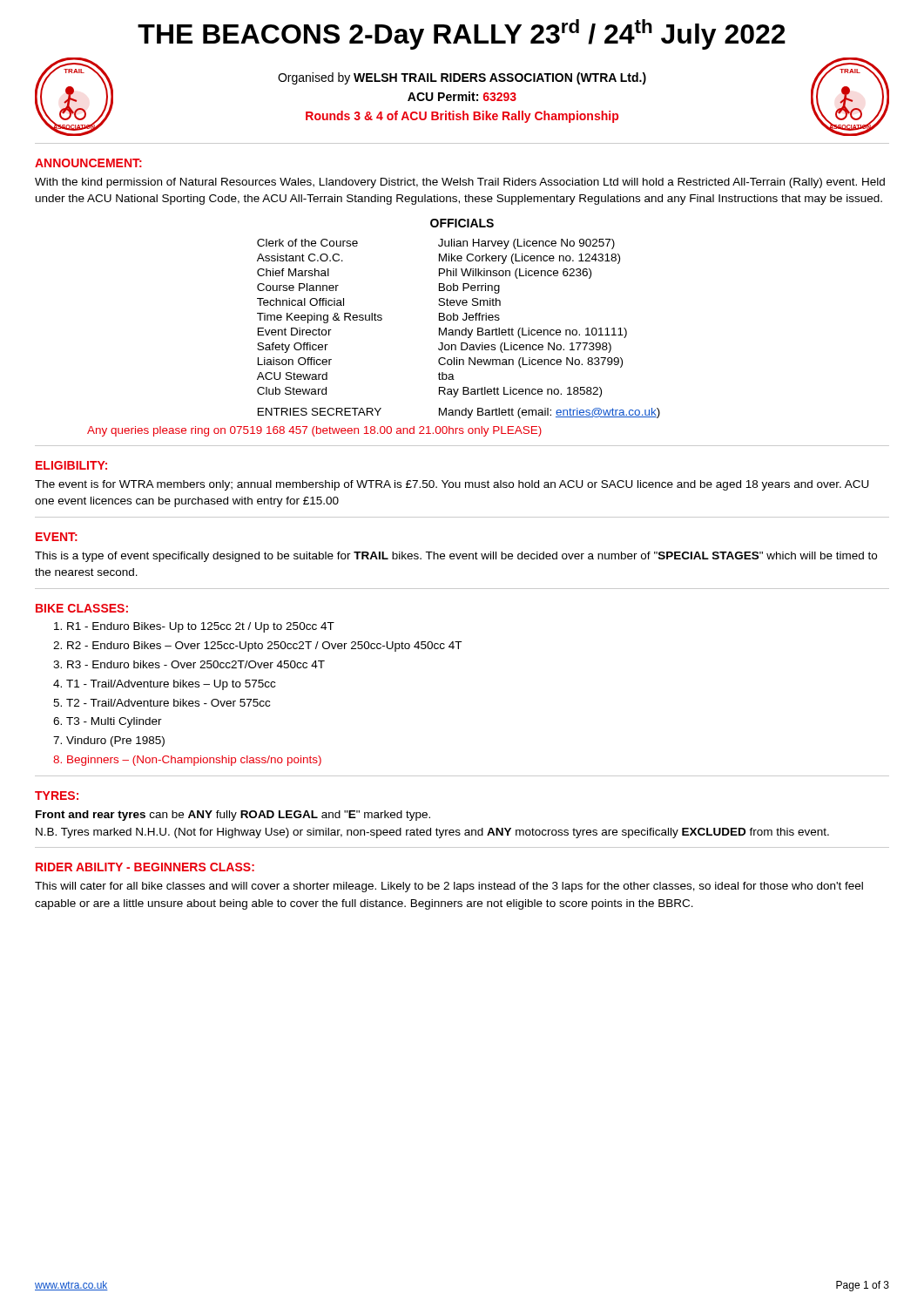924x1307 pixels.
Task: Locate the text block starting "R3 - Enduro bikes -"
Action: [x=196, y=664]
